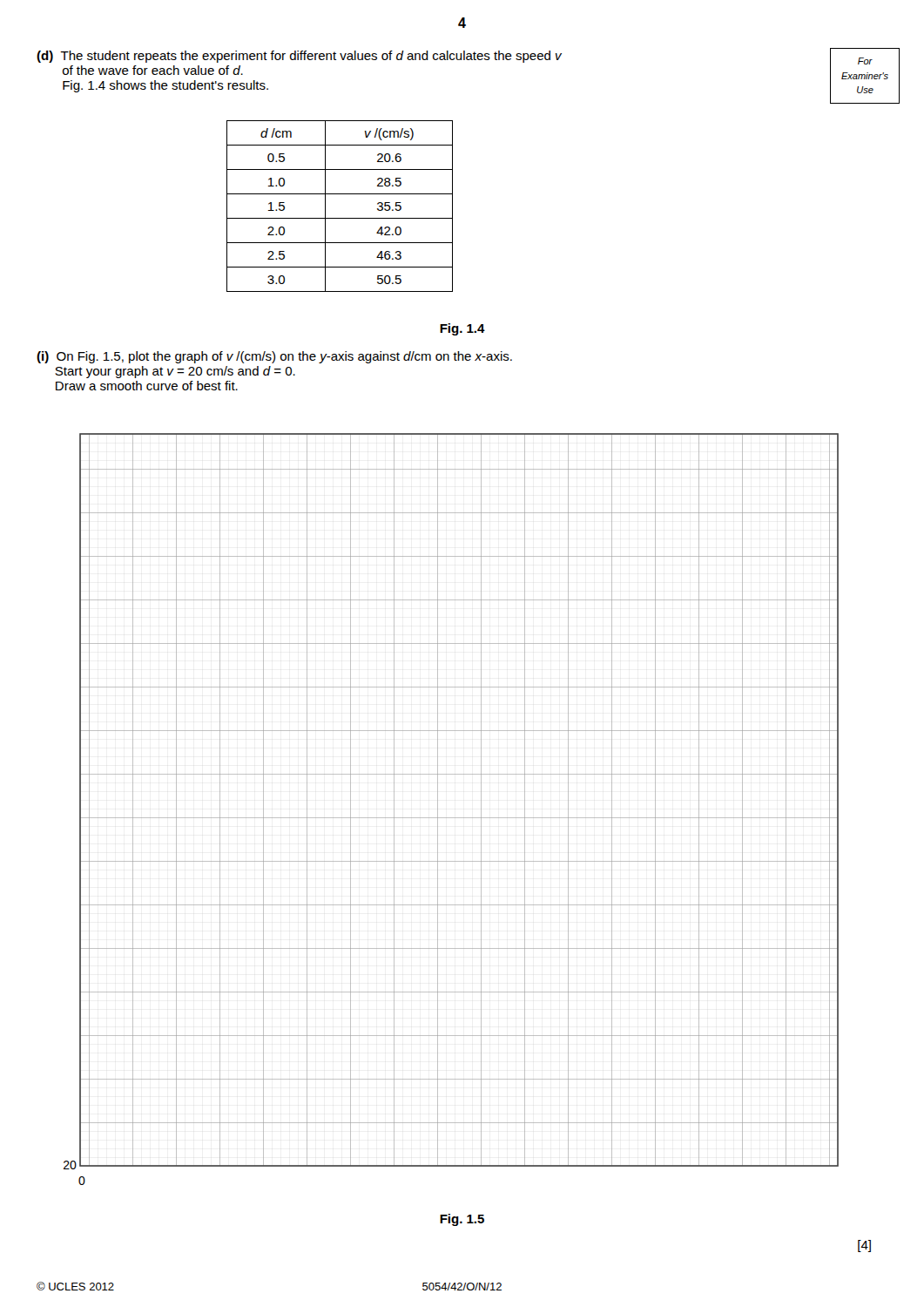Select the caption that reads "Fig. 1.5"
Screen dimensions: 1307x924
tap(462, 1219)
